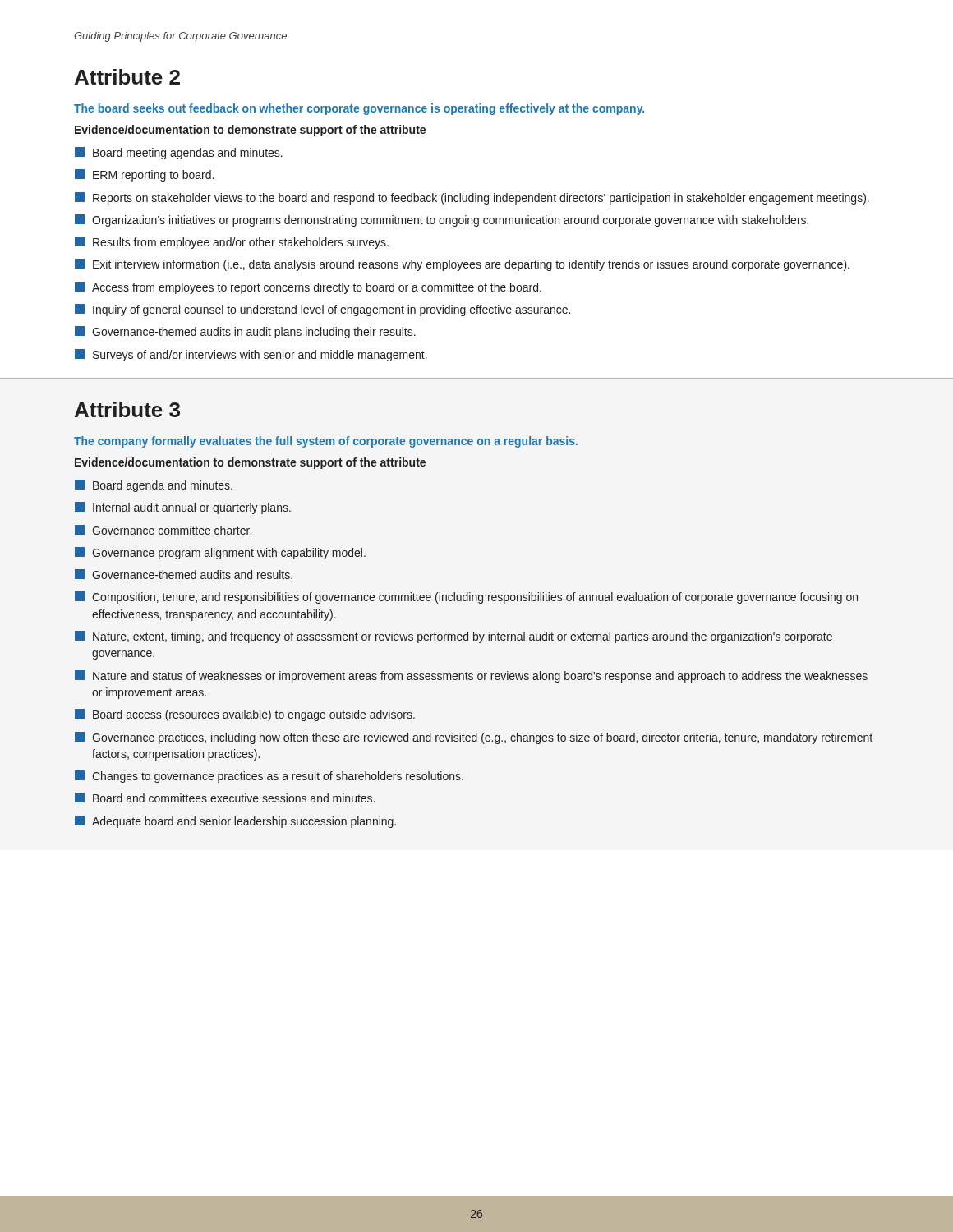Find the list item that reads "Organization's initiatives or programs demonstrating commitment to ongoing"
This screenshot has height=1232, width=953.
click(x=476, y=220)
